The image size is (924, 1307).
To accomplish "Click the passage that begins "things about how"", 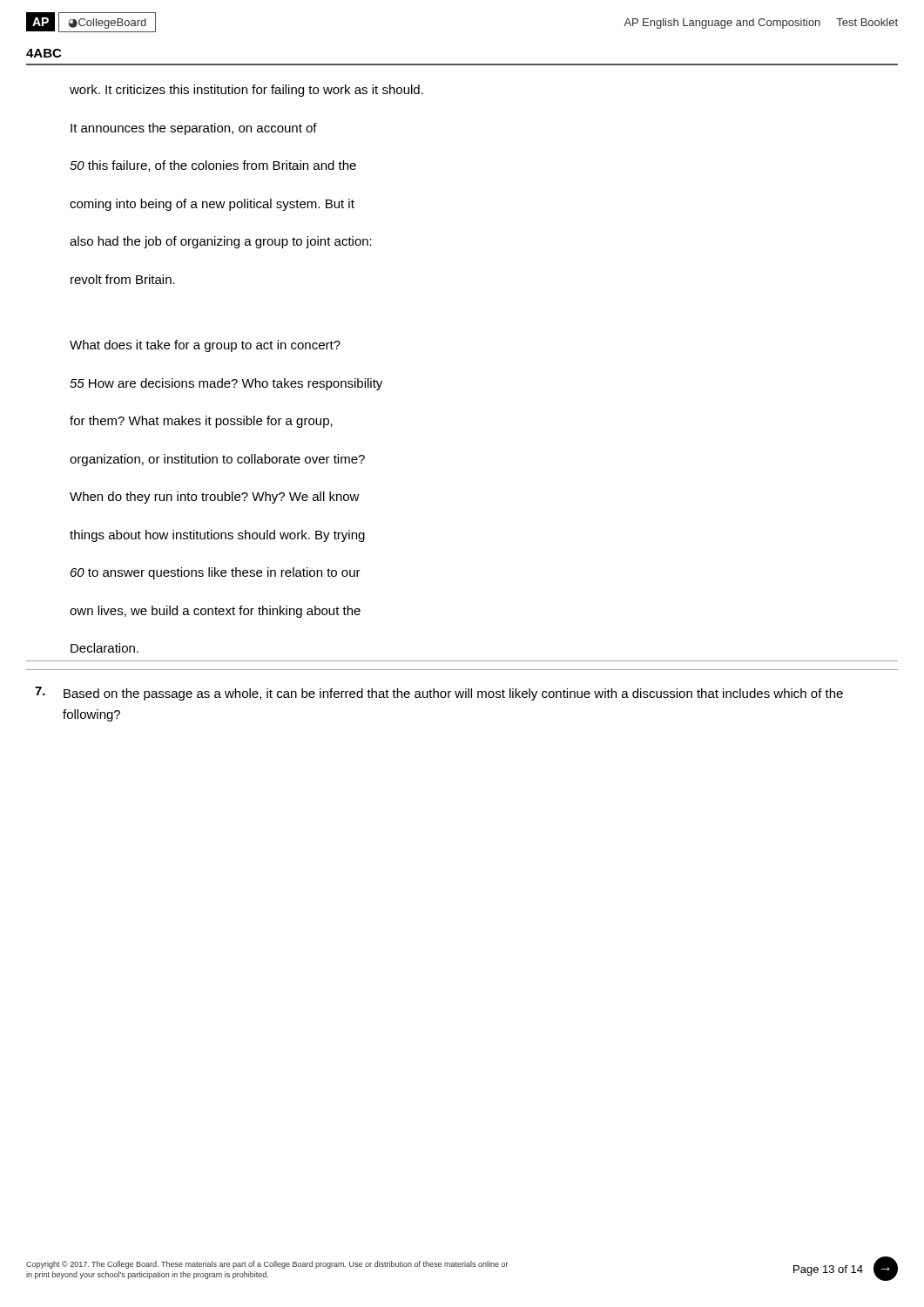I will click(x=217, y=534).
